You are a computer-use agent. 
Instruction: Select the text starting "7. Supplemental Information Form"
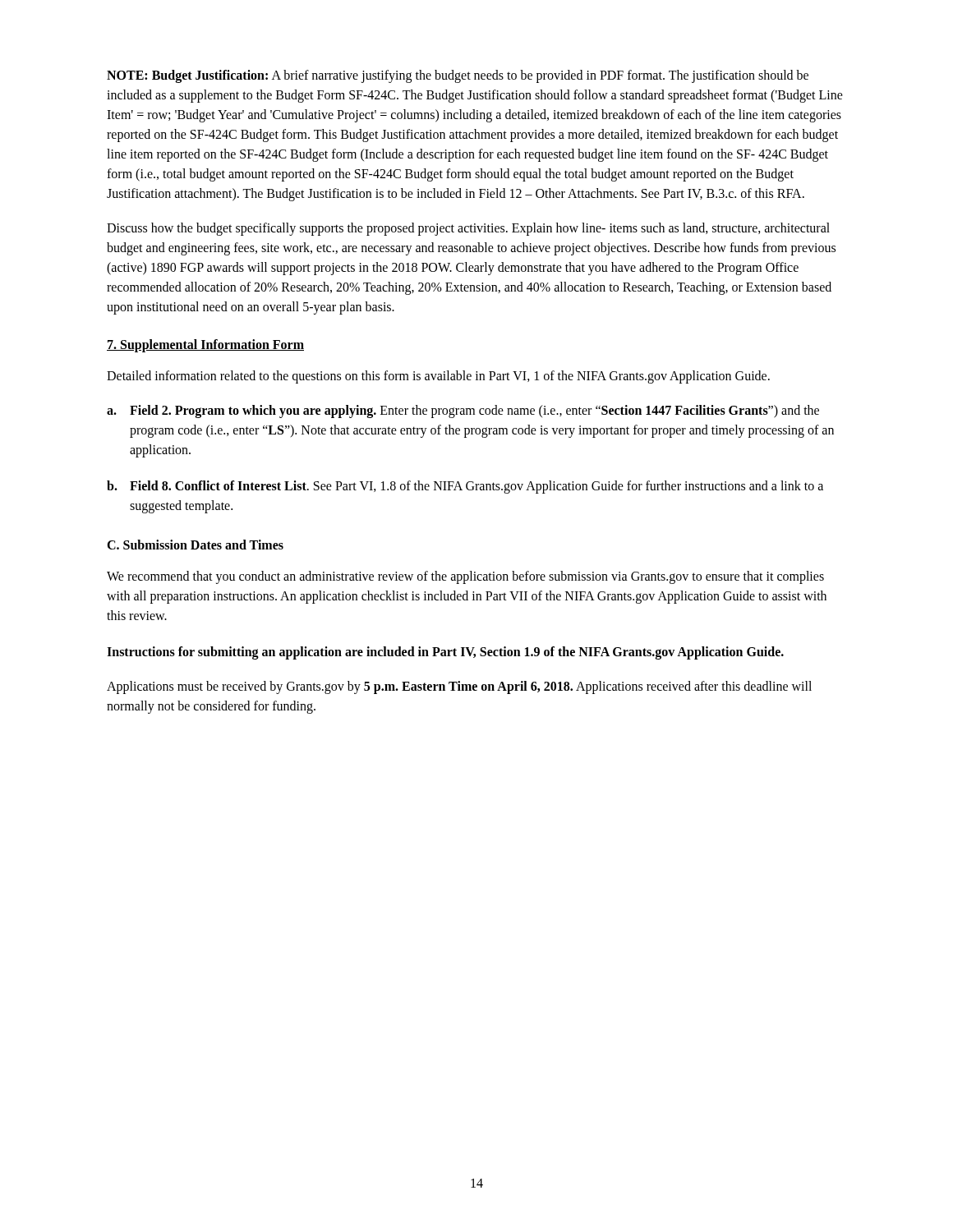click(205, 345)
